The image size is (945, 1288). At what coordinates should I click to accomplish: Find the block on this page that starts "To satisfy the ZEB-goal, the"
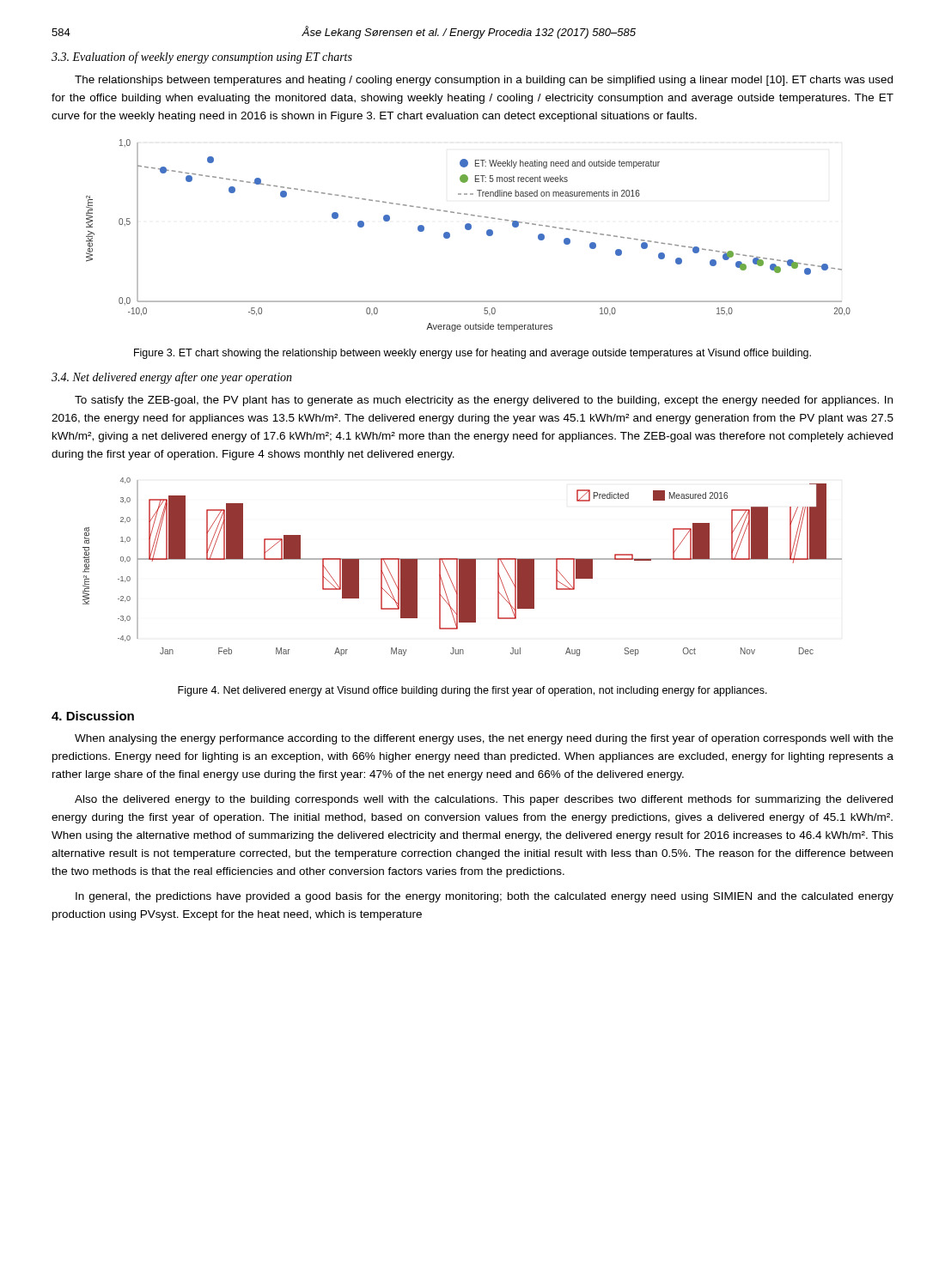pyautogui.click(x=472, y=427)
